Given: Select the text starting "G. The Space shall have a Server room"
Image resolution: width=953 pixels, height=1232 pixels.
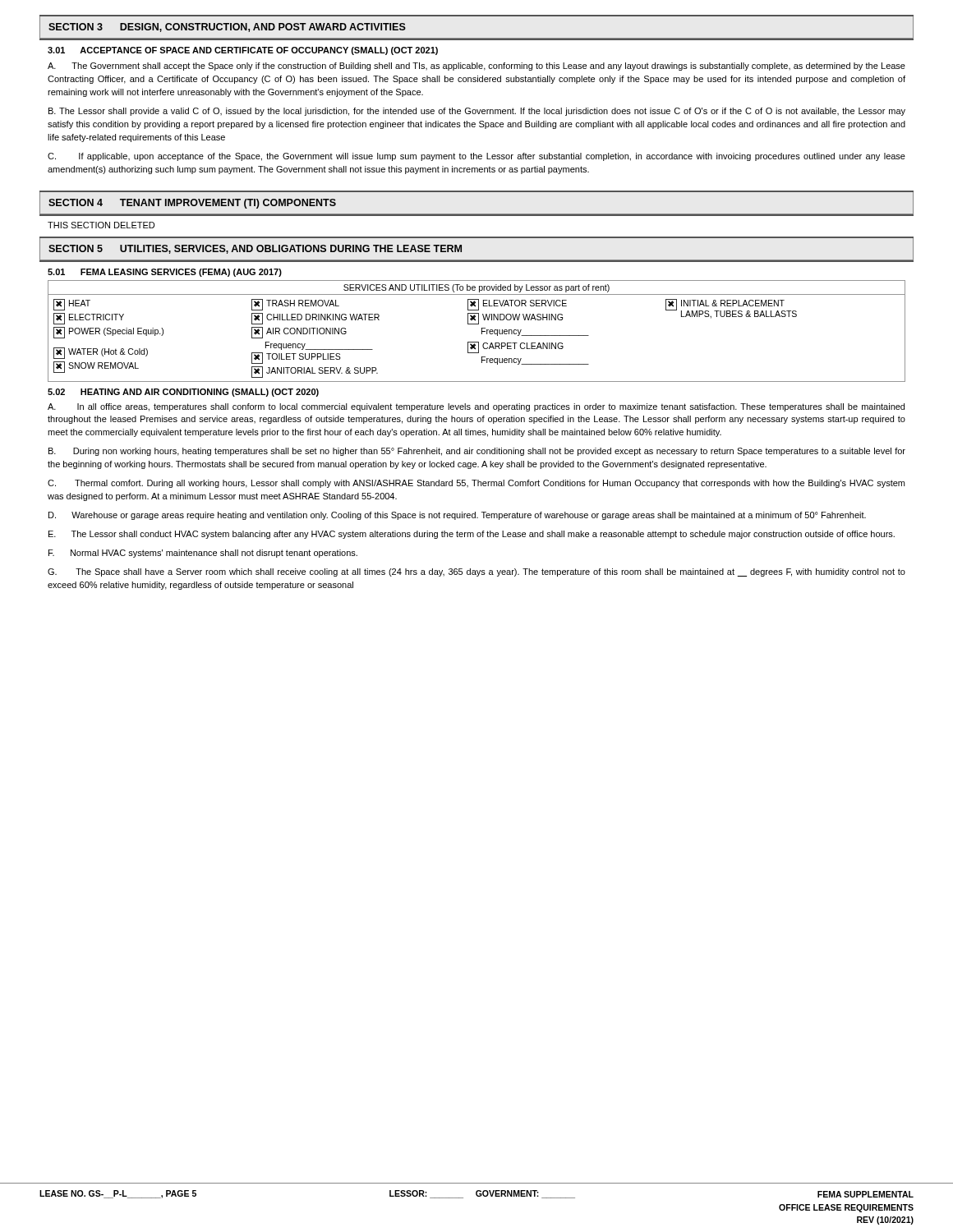Looking at the screenshot, I should click(x=476, y=578).
